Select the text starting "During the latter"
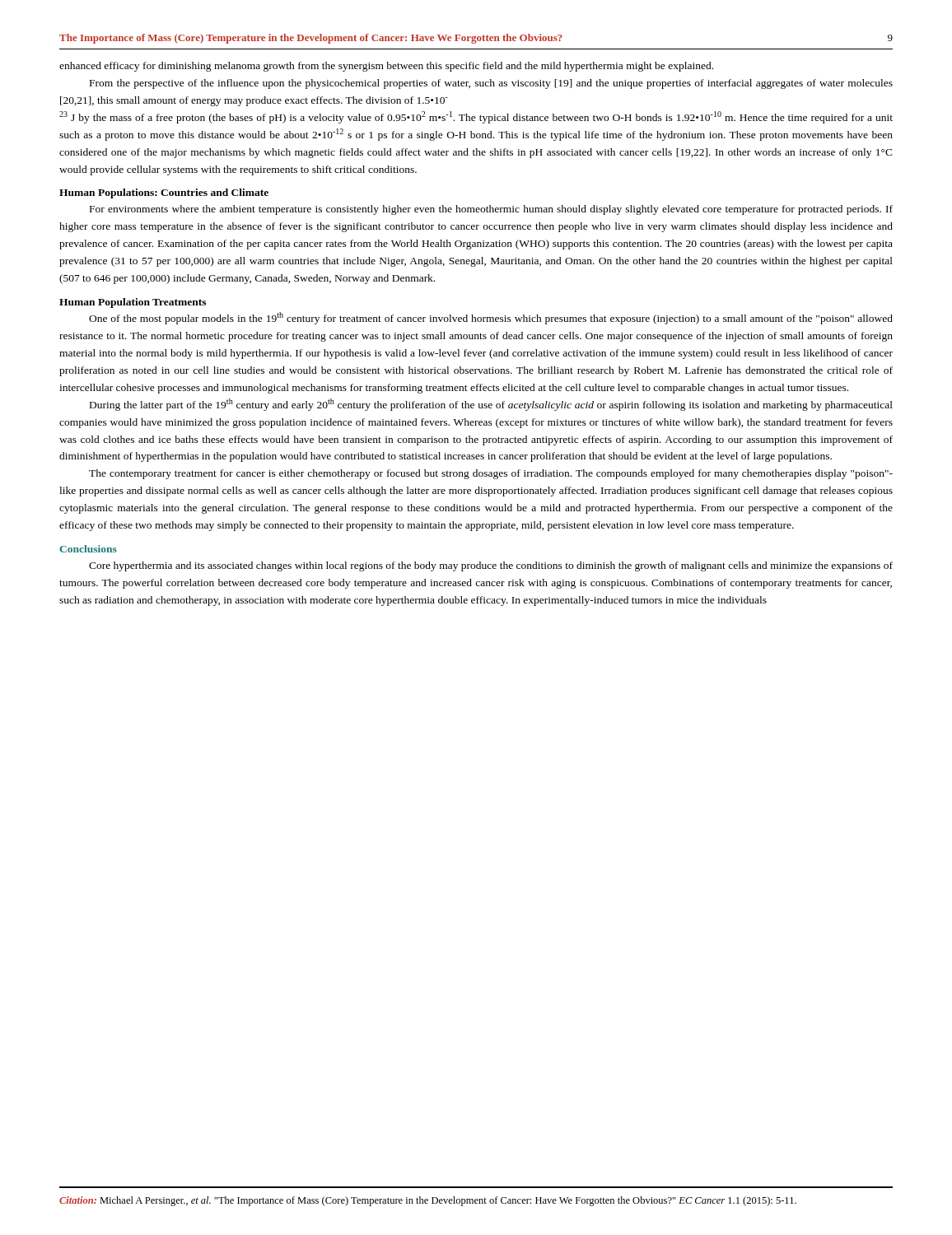This screenshot has height=1235, width=952. pyautogui.click(x=476, y=431)
